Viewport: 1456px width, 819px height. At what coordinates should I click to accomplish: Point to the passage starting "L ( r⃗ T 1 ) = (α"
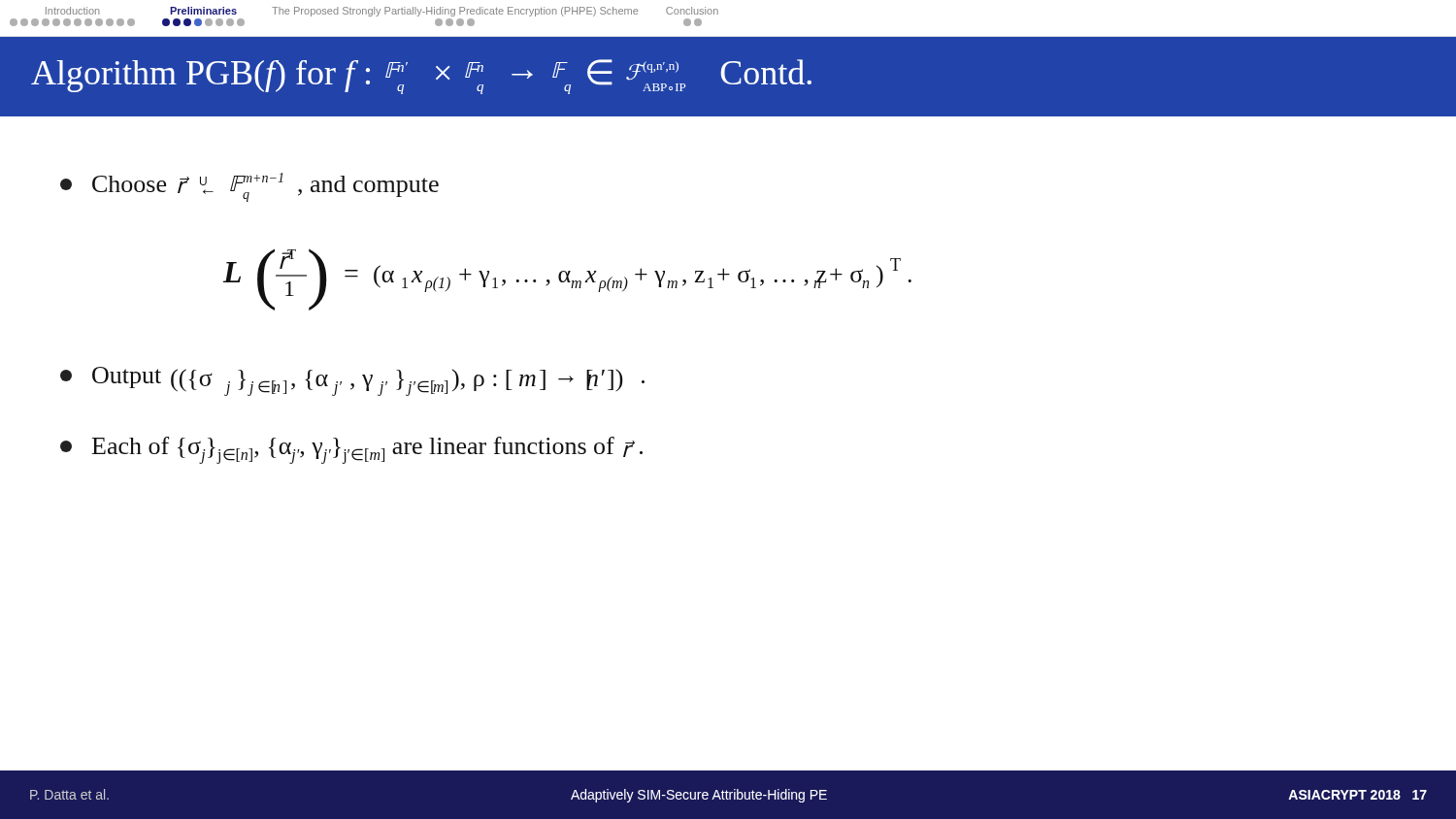(592, 271)
